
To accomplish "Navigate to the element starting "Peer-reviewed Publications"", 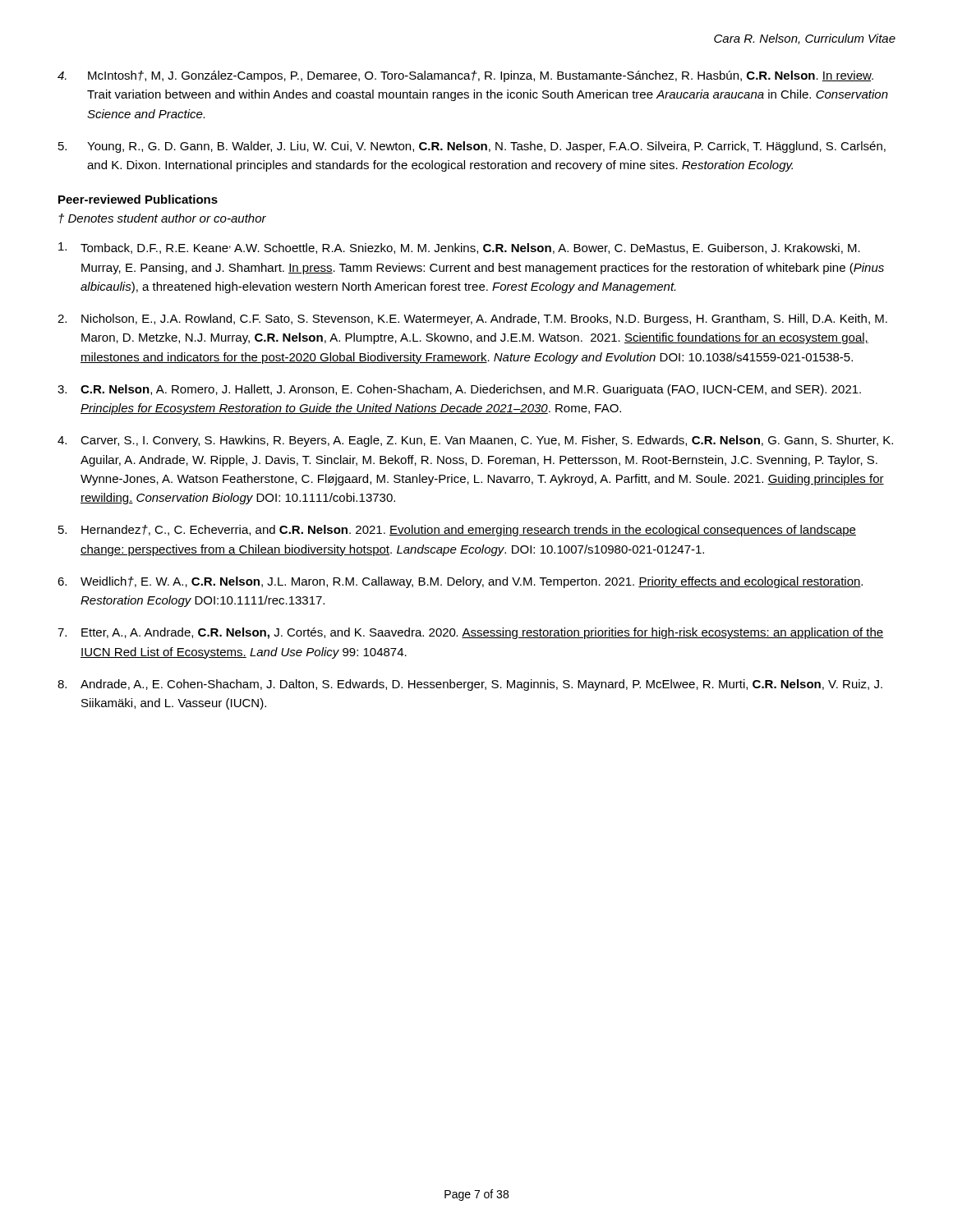I will pos(138,199).
